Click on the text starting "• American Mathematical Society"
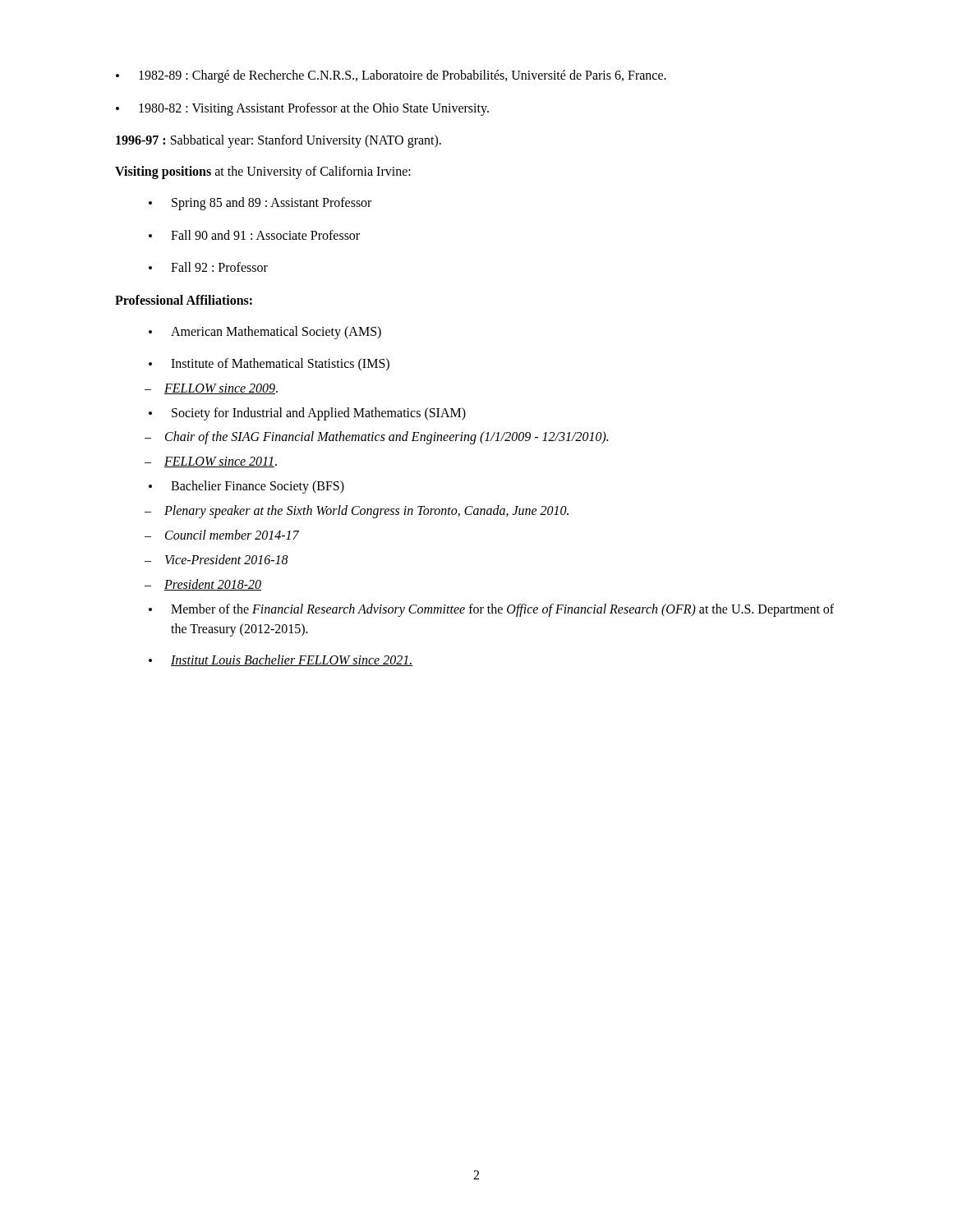Screen dimensions: 1232x953 (265, 332)
